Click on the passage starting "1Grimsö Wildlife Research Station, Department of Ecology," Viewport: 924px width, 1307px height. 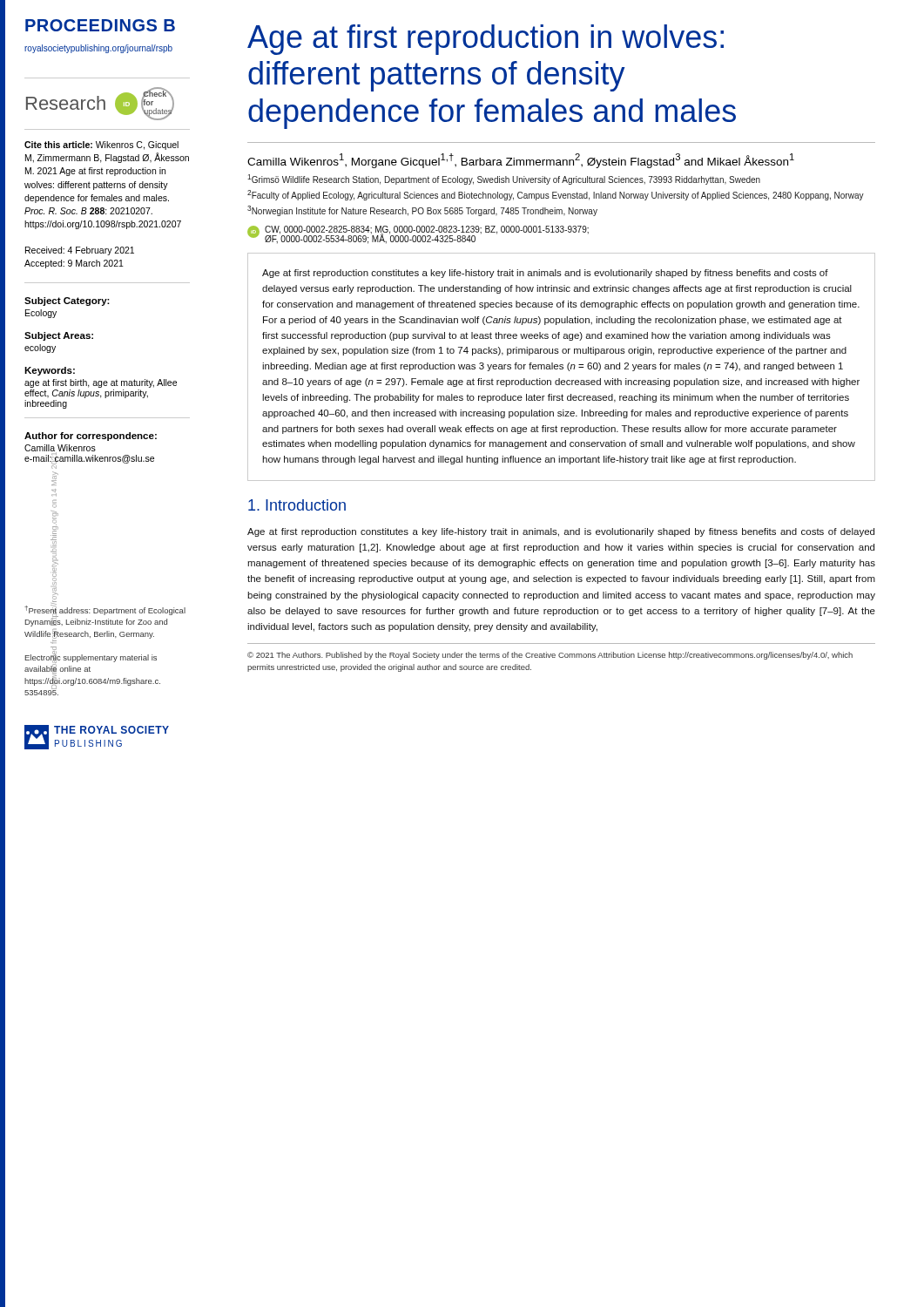point(561,195)
